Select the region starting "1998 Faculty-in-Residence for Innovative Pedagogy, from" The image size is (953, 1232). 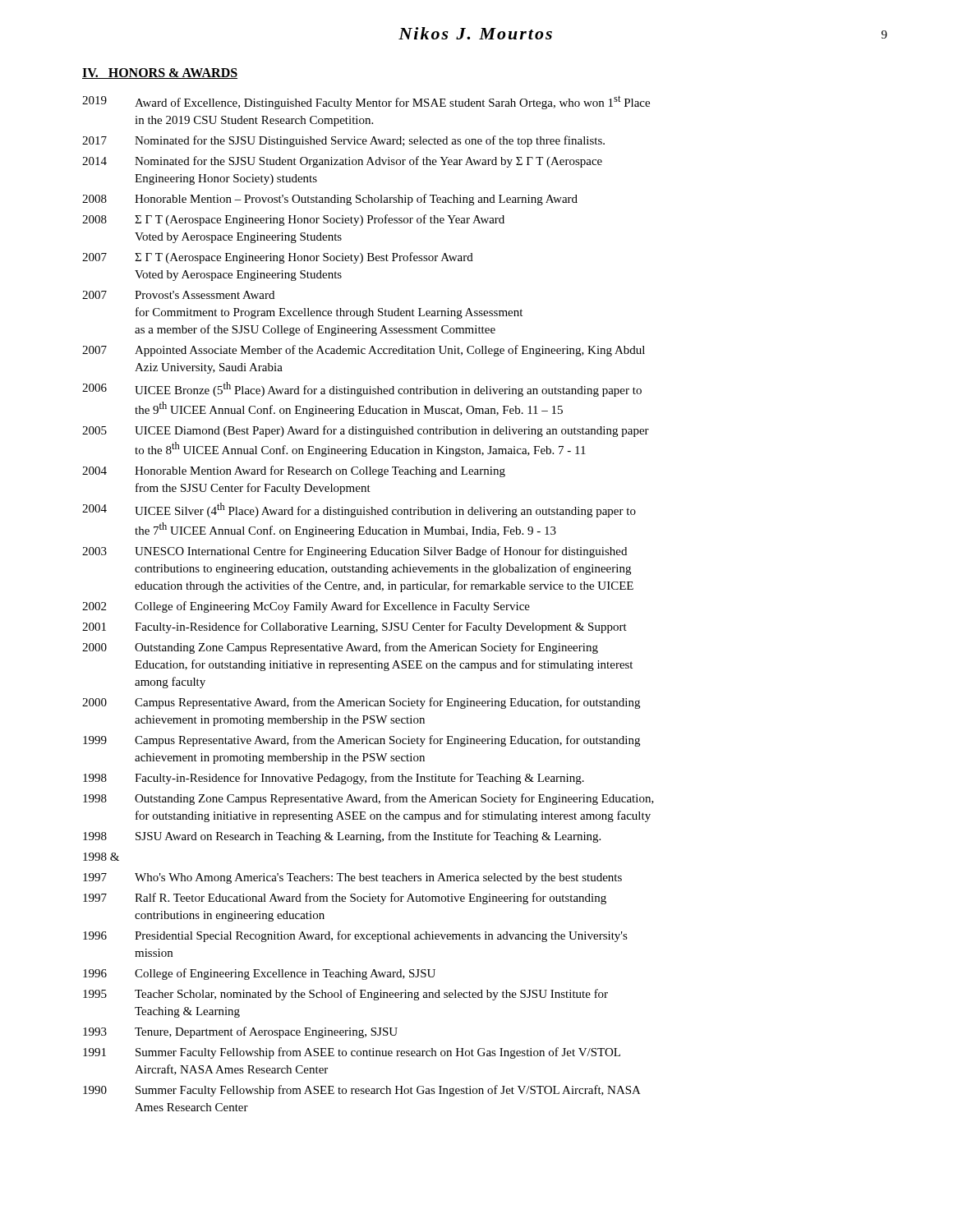coord(485,778)
